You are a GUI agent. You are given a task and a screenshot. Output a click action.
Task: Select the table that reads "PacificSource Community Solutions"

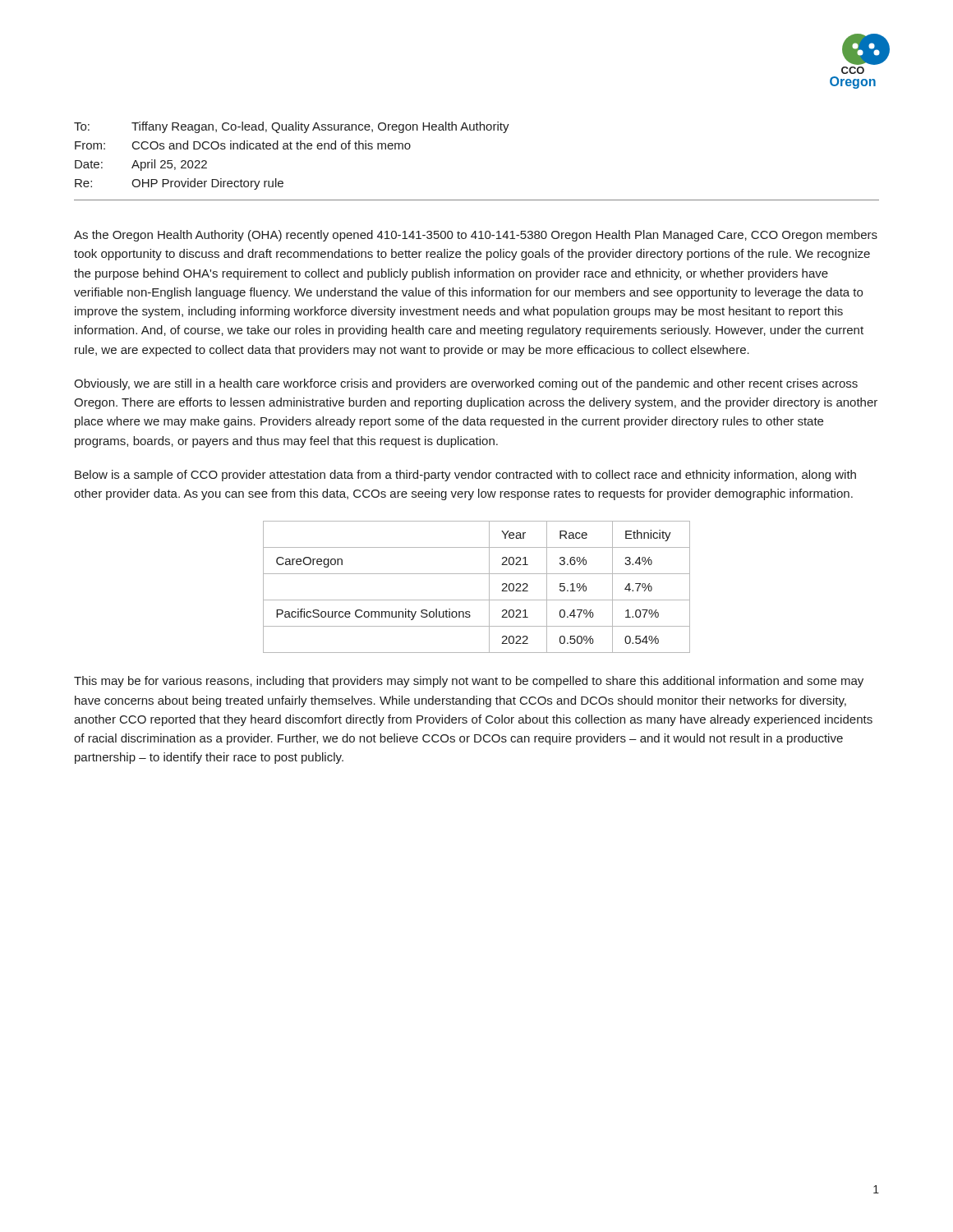(476, 587)
